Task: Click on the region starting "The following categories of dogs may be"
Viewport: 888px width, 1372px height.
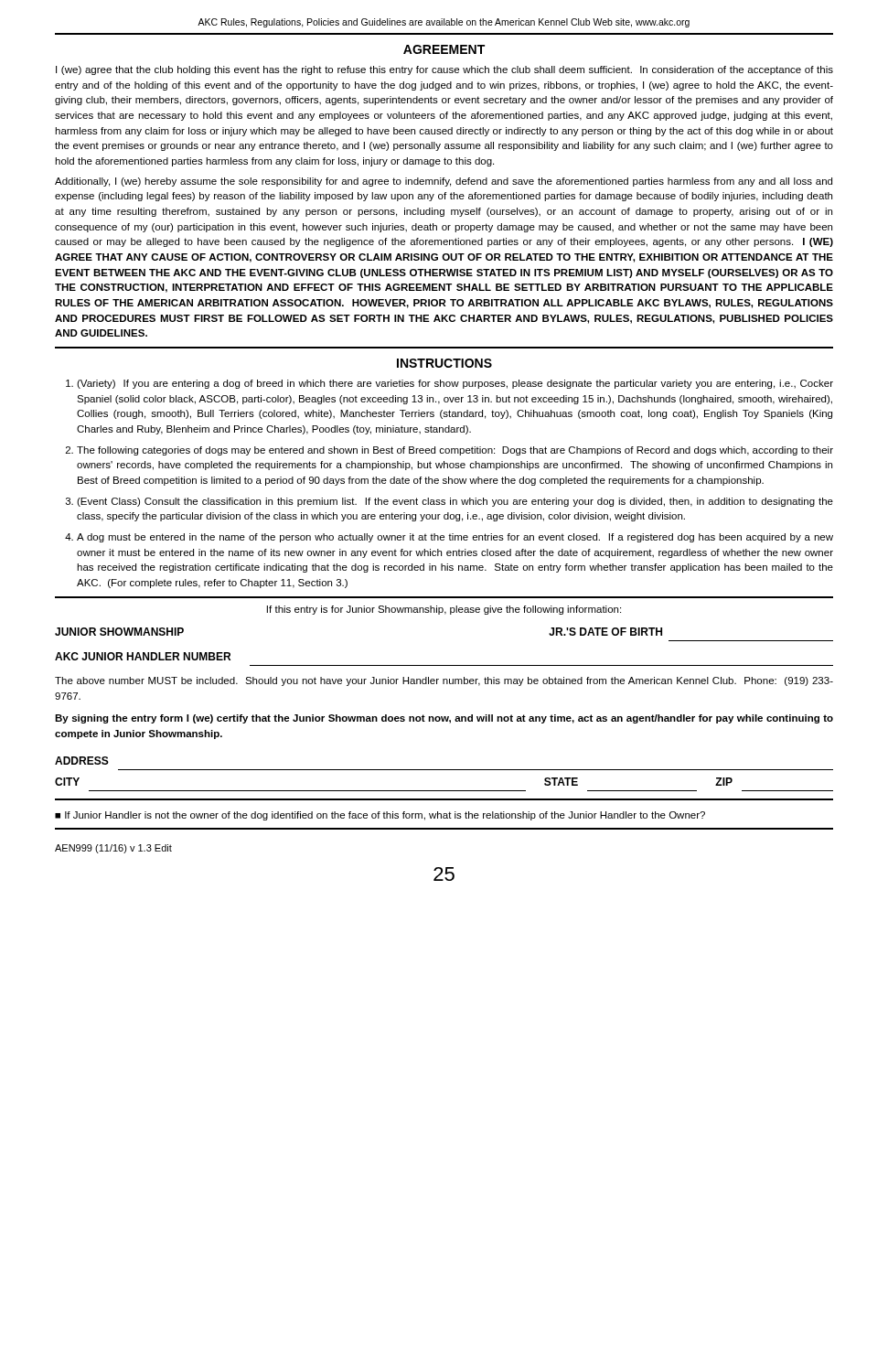Action: coord(455,465)
